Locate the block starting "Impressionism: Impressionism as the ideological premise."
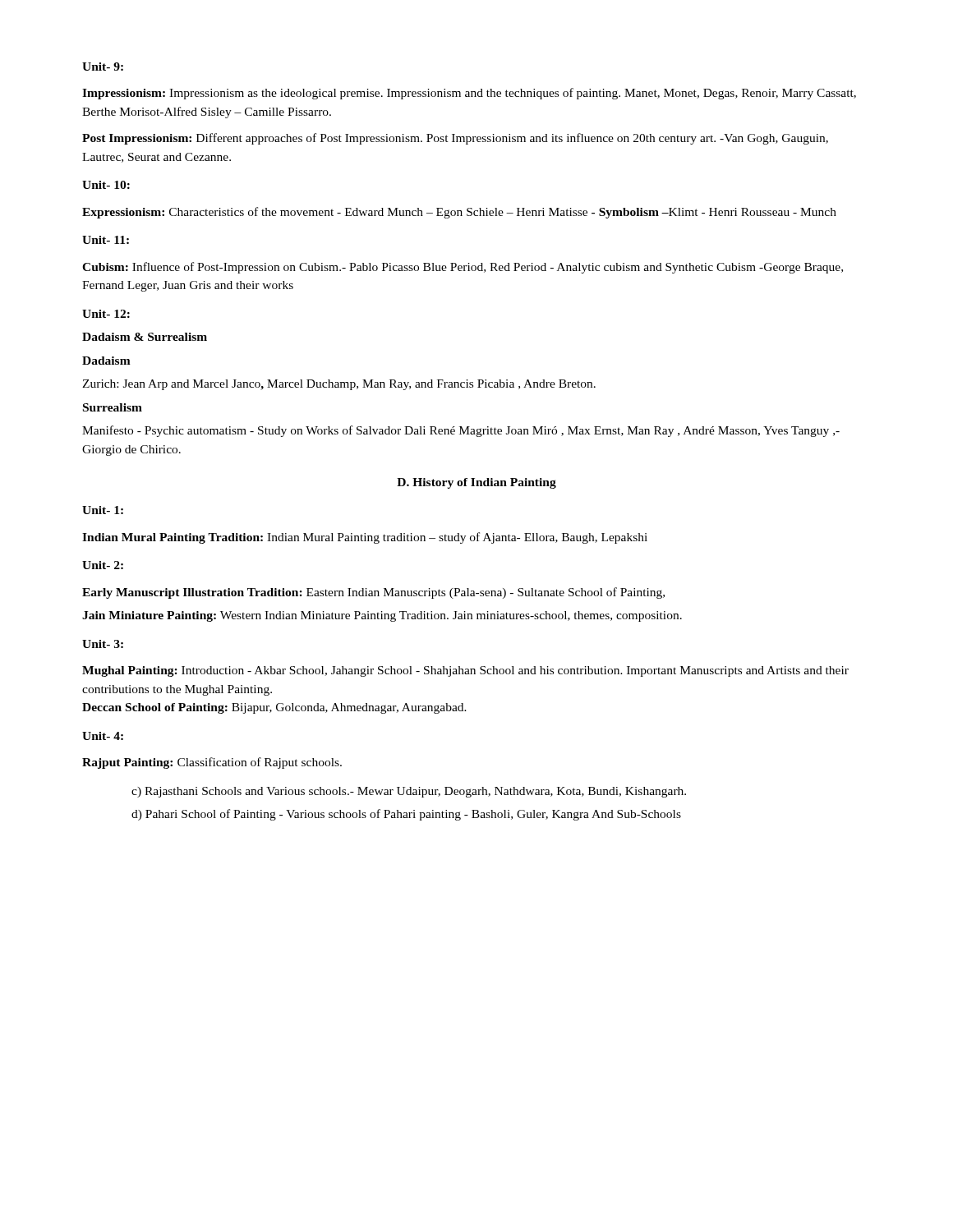The height and width of the screenshot is (1232, 953). (476, 103)
